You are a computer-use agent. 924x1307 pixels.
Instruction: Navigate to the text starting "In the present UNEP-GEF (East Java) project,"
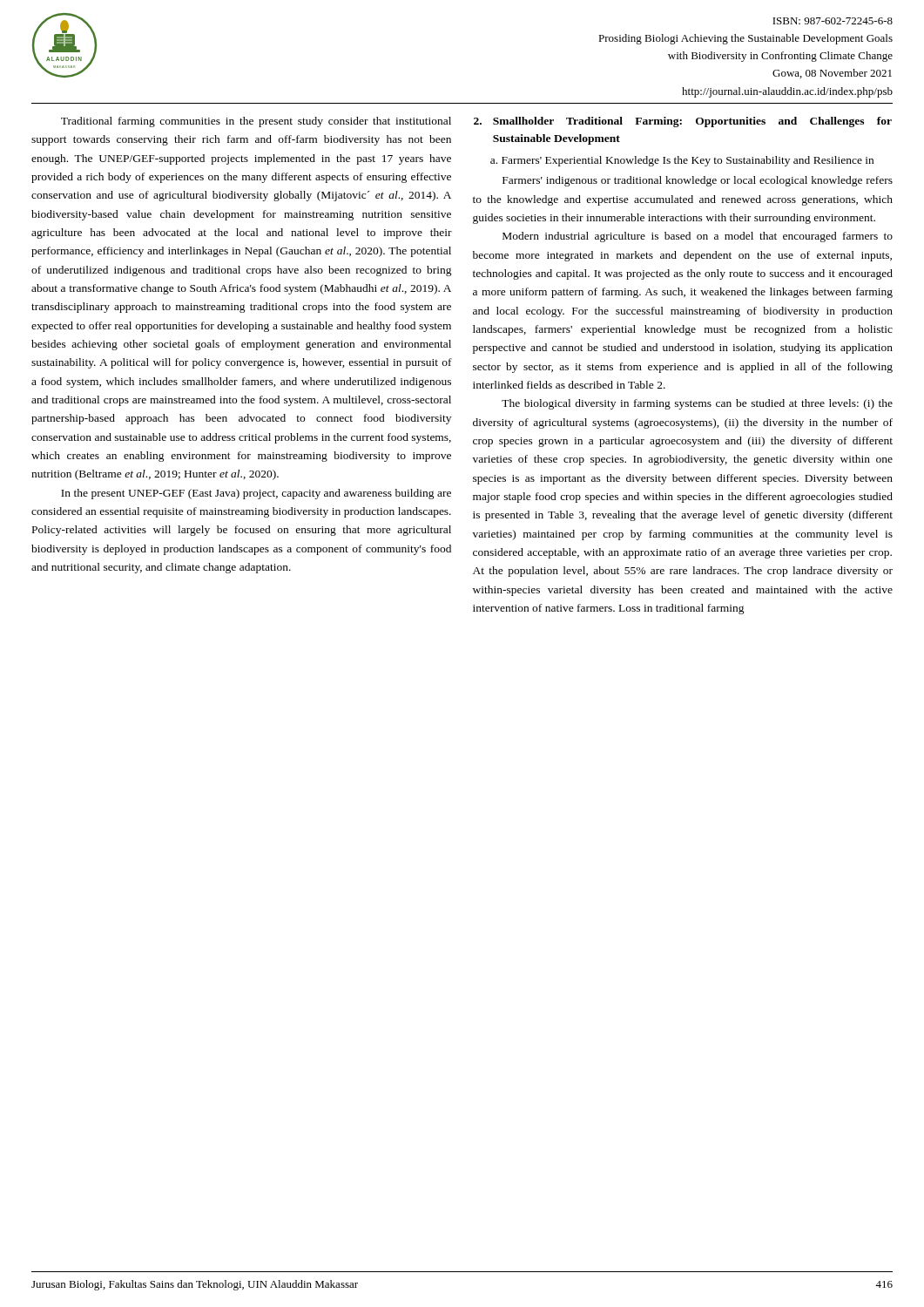(241, 530)
